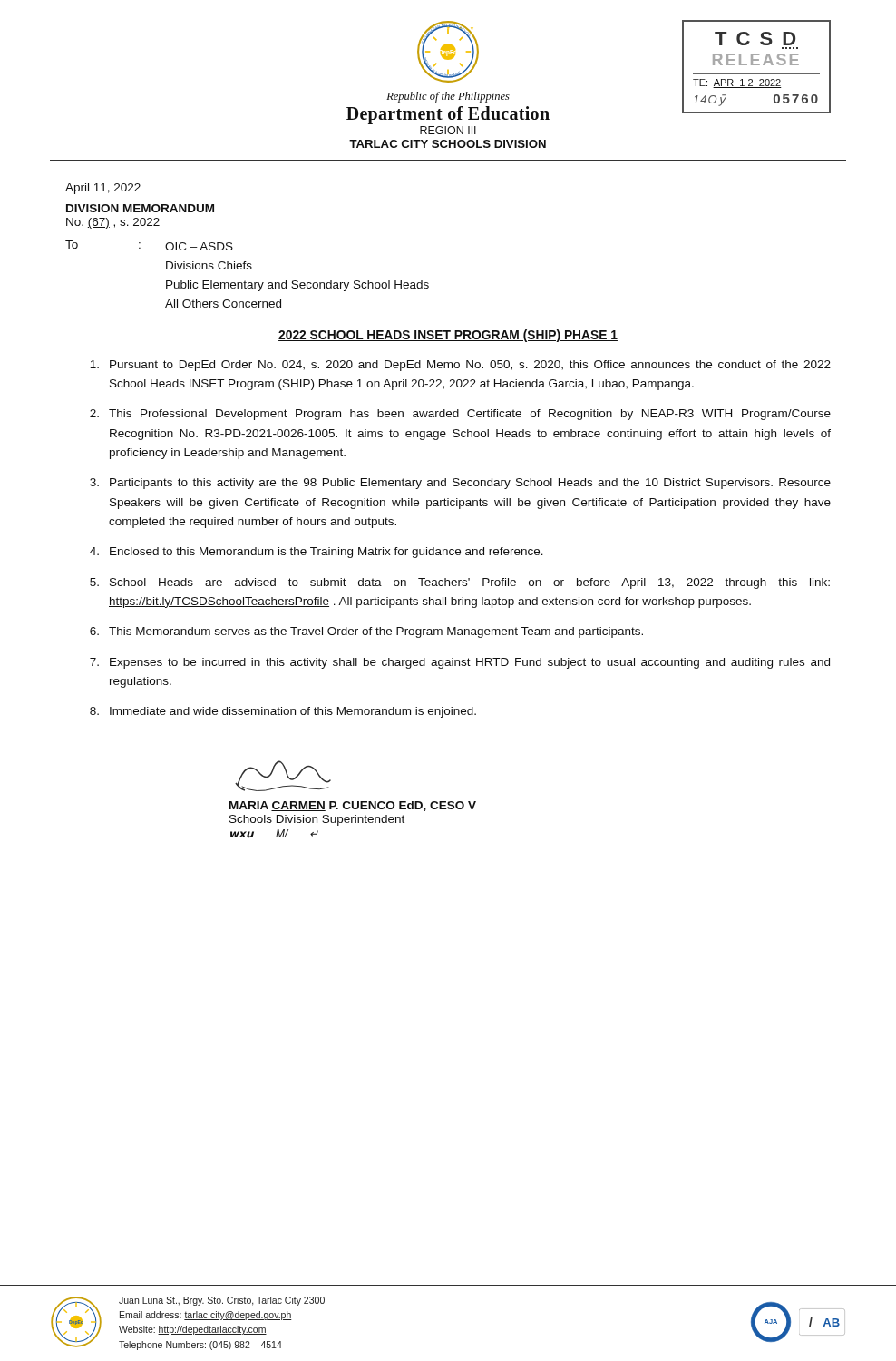Click the passage that begins "8. Immediate and"
Screen dimensions: 1361x896
[x=448, y=711]
